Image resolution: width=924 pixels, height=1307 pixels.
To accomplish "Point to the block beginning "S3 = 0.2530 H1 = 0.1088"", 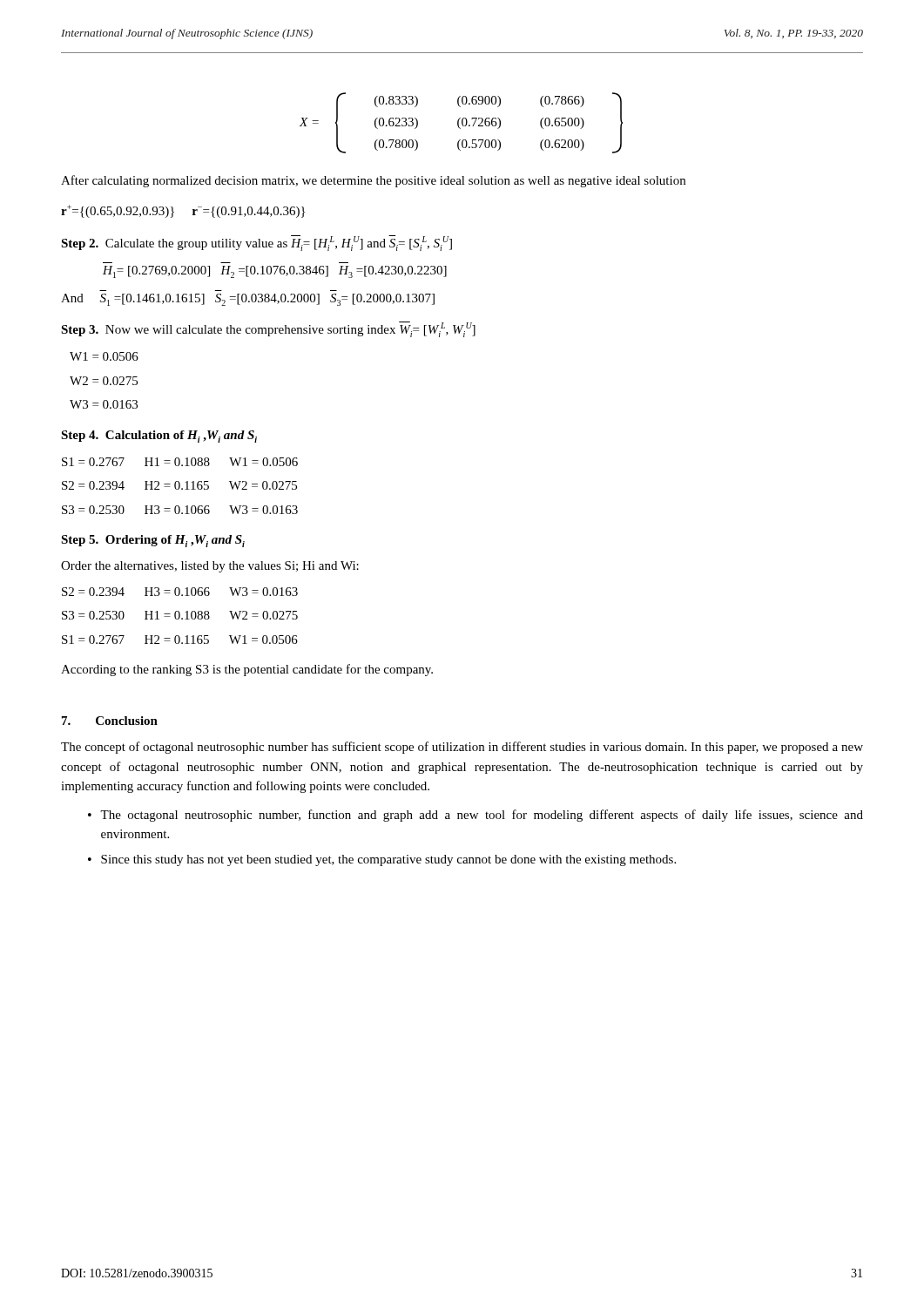I will point(179,615).
